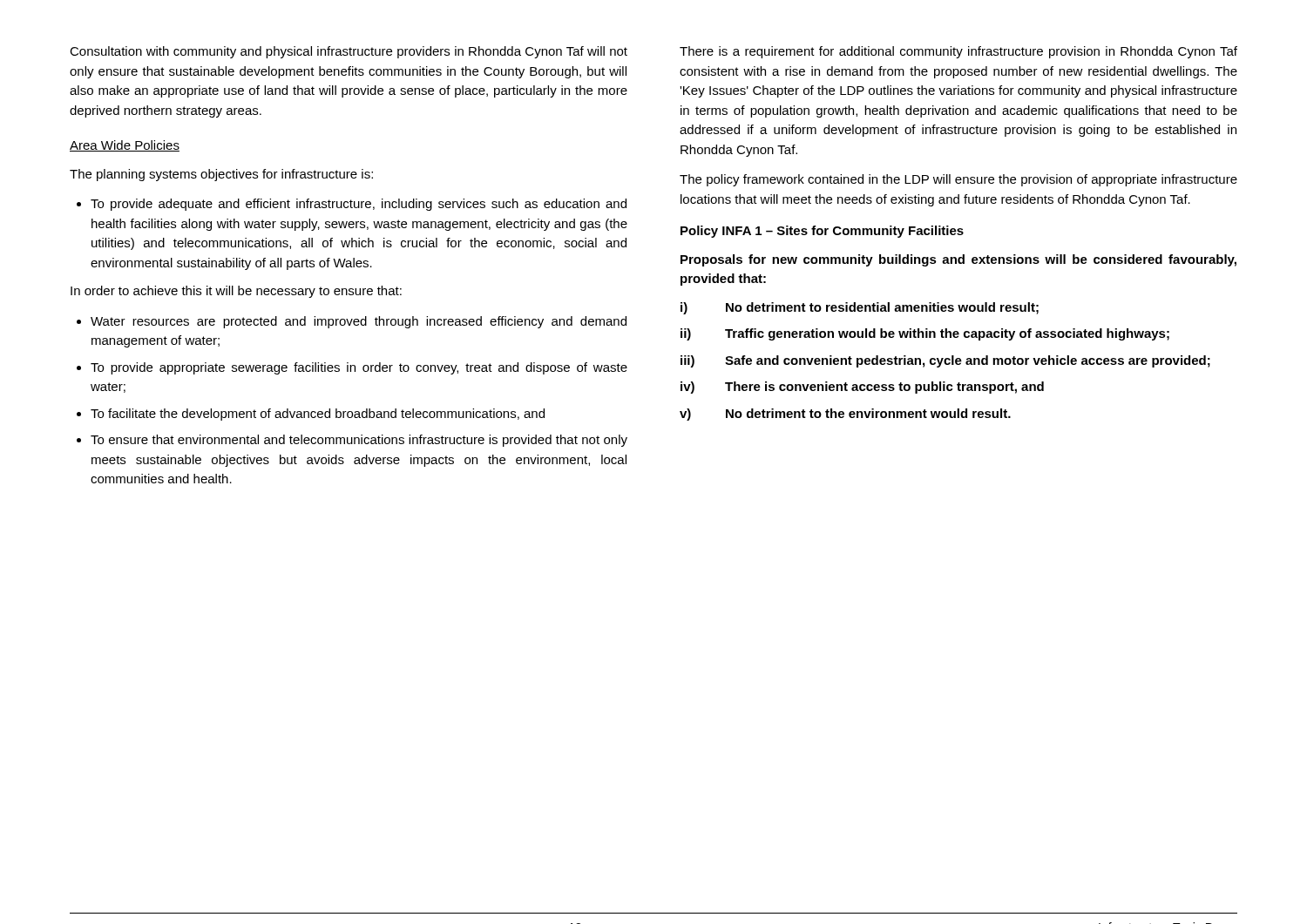Find the text block that reads "The planning systems"
The image size is (1307, 924).
point(349,174)
